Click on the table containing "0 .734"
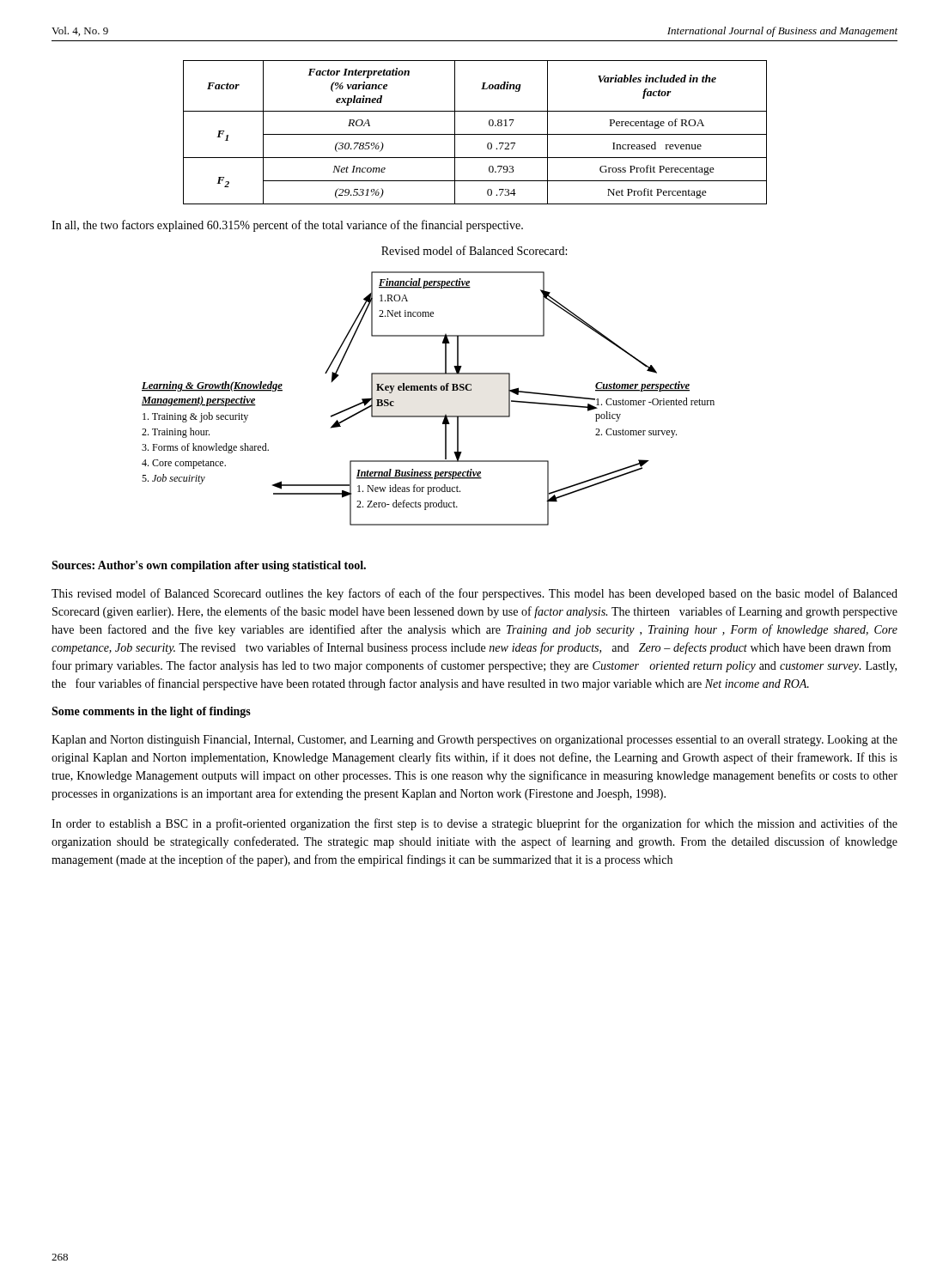 pyautogui.click(x=474, y=132)
